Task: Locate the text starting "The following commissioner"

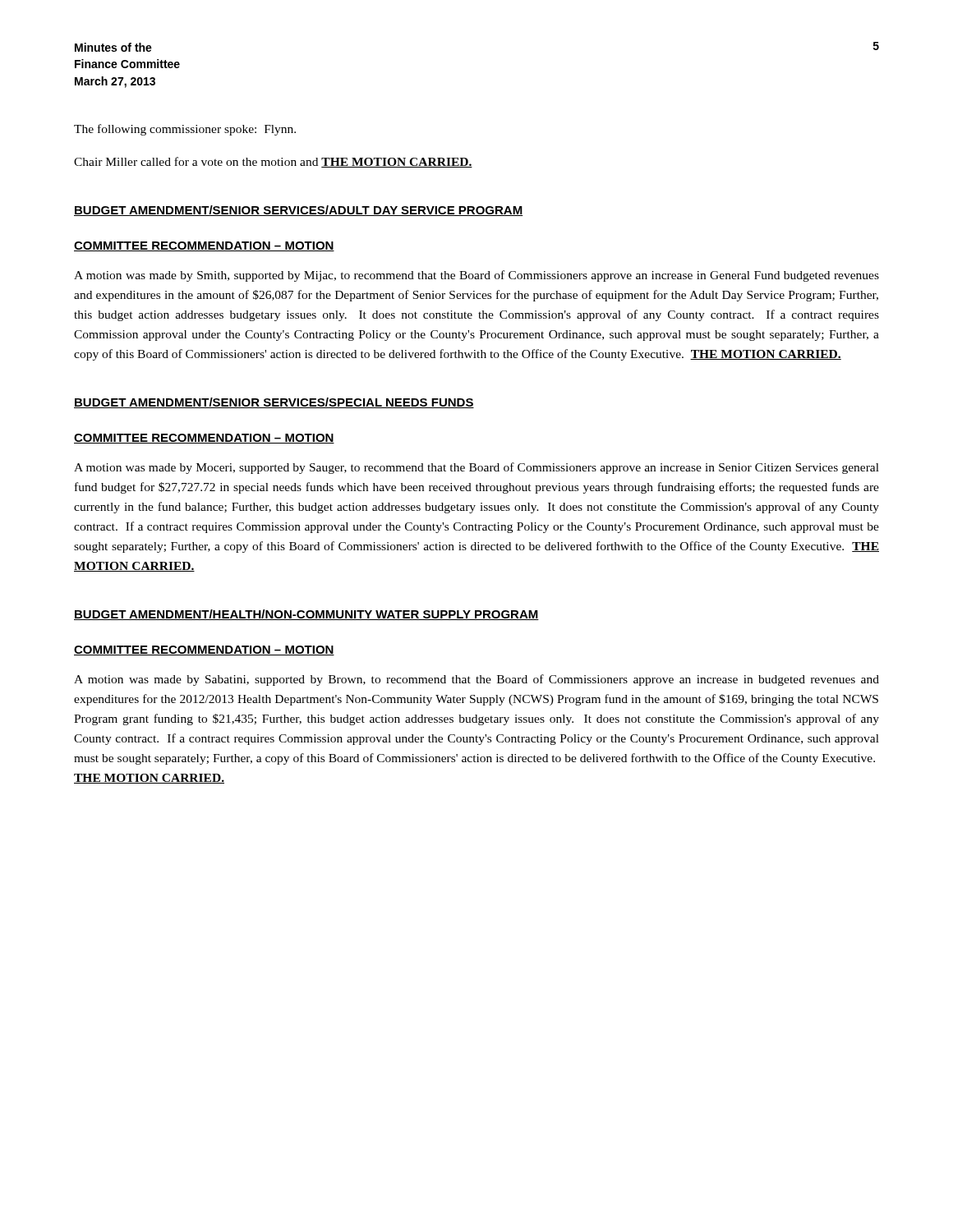Action: coord(185,129)
